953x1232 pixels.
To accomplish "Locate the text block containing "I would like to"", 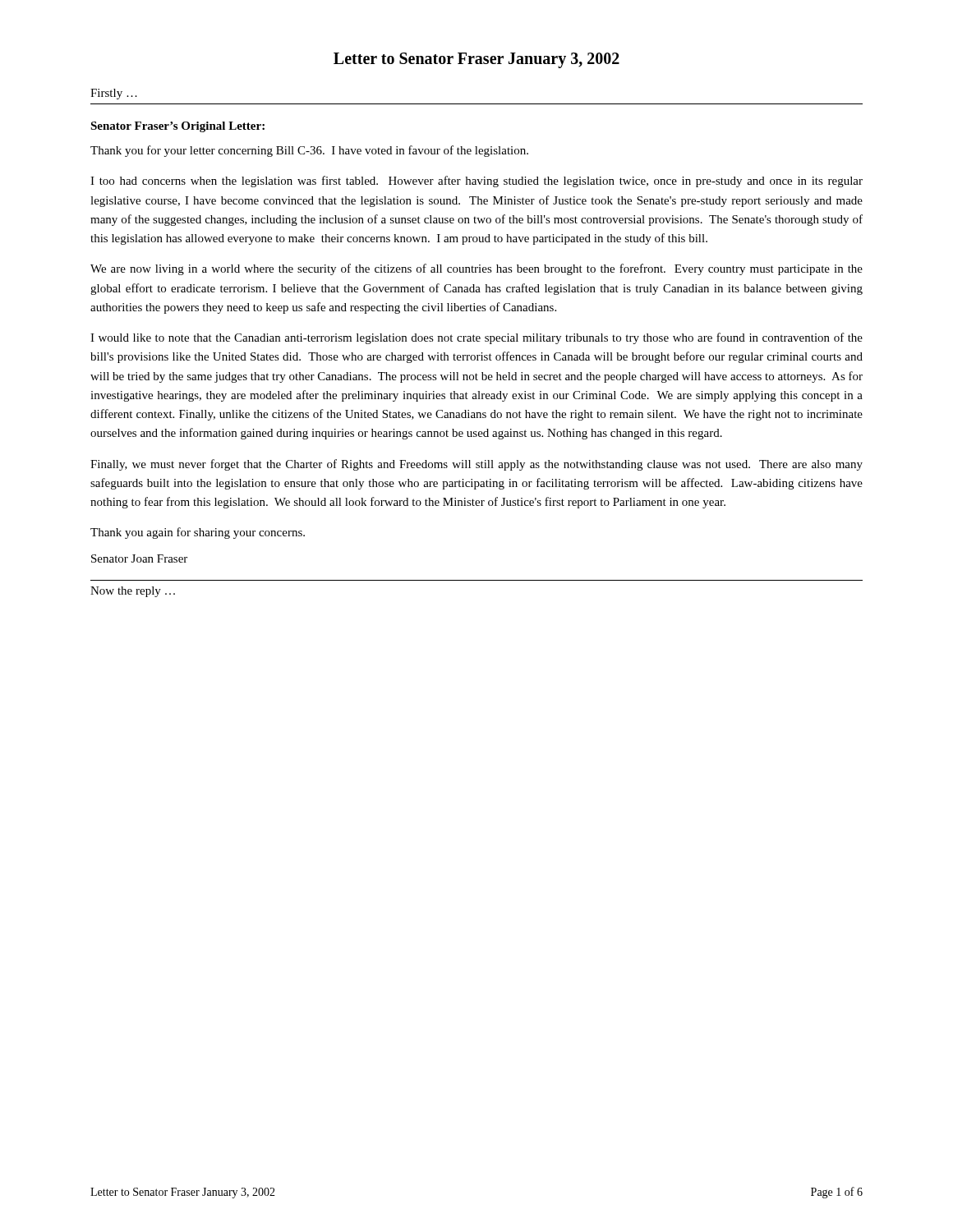I will [476, 385].
